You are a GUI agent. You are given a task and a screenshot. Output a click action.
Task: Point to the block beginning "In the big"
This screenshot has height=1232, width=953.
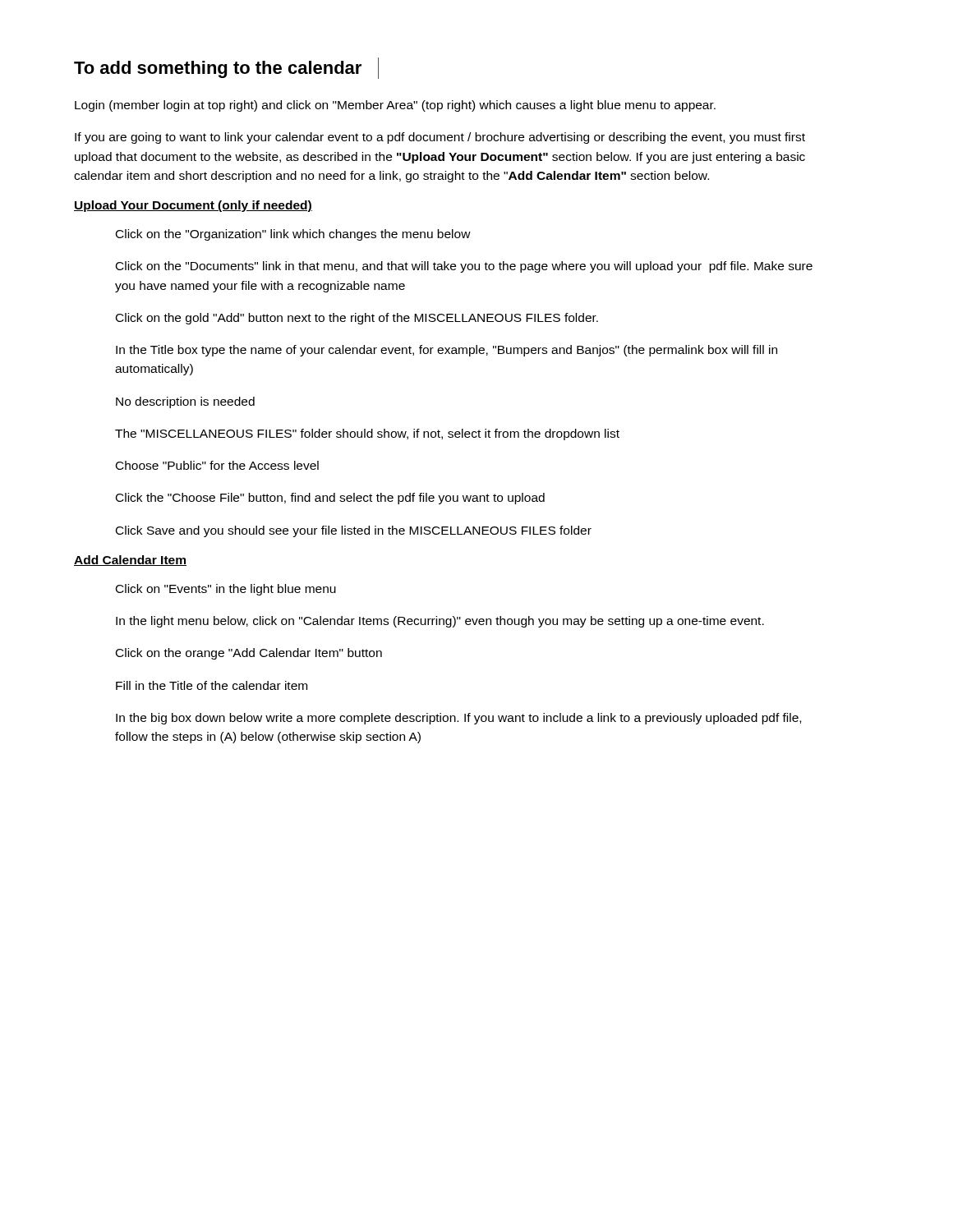(x=459, y=727)
